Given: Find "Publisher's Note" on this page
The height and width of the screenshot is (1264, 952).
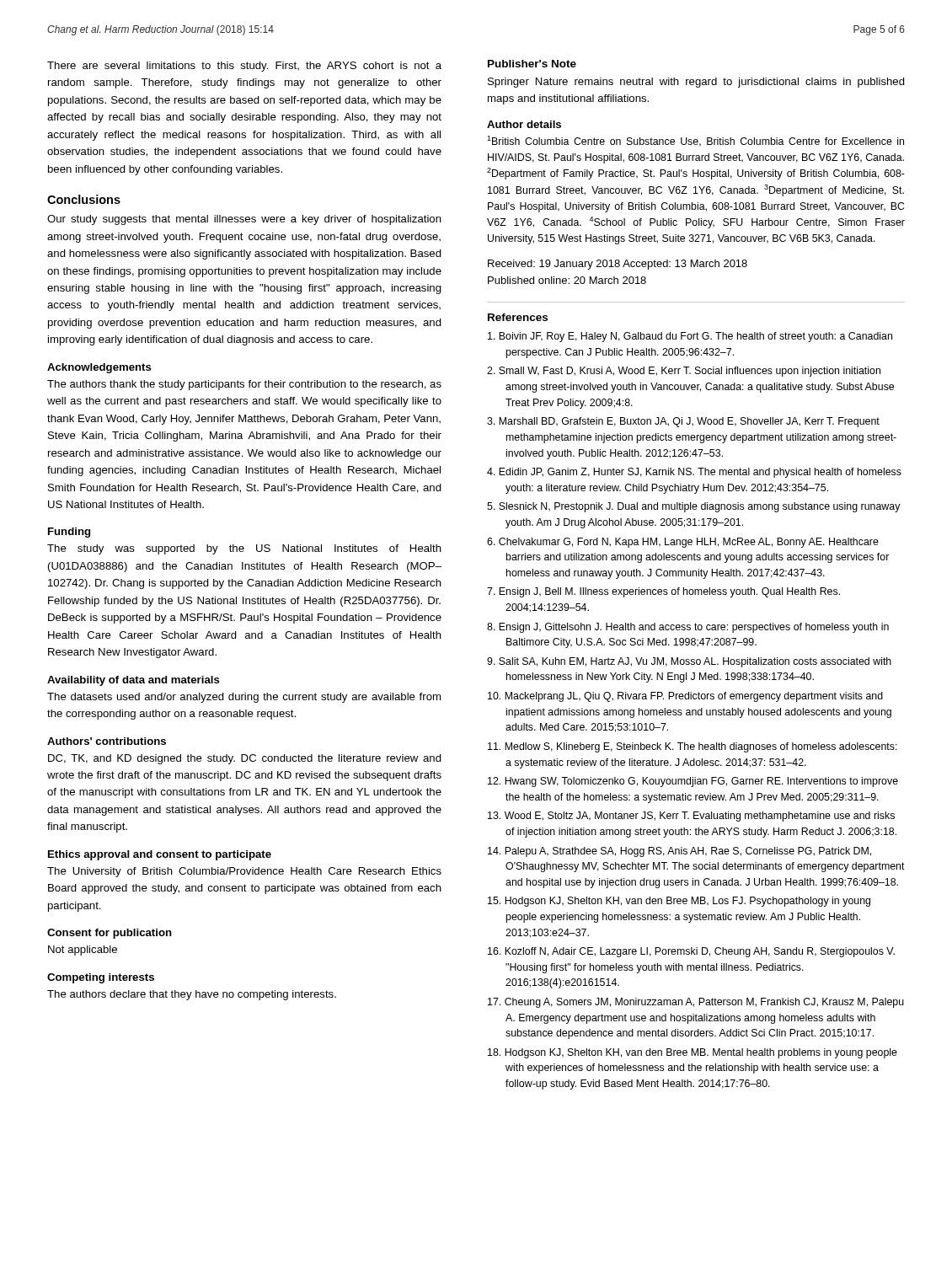Looking at the screenshot, I should pos(532,64).
